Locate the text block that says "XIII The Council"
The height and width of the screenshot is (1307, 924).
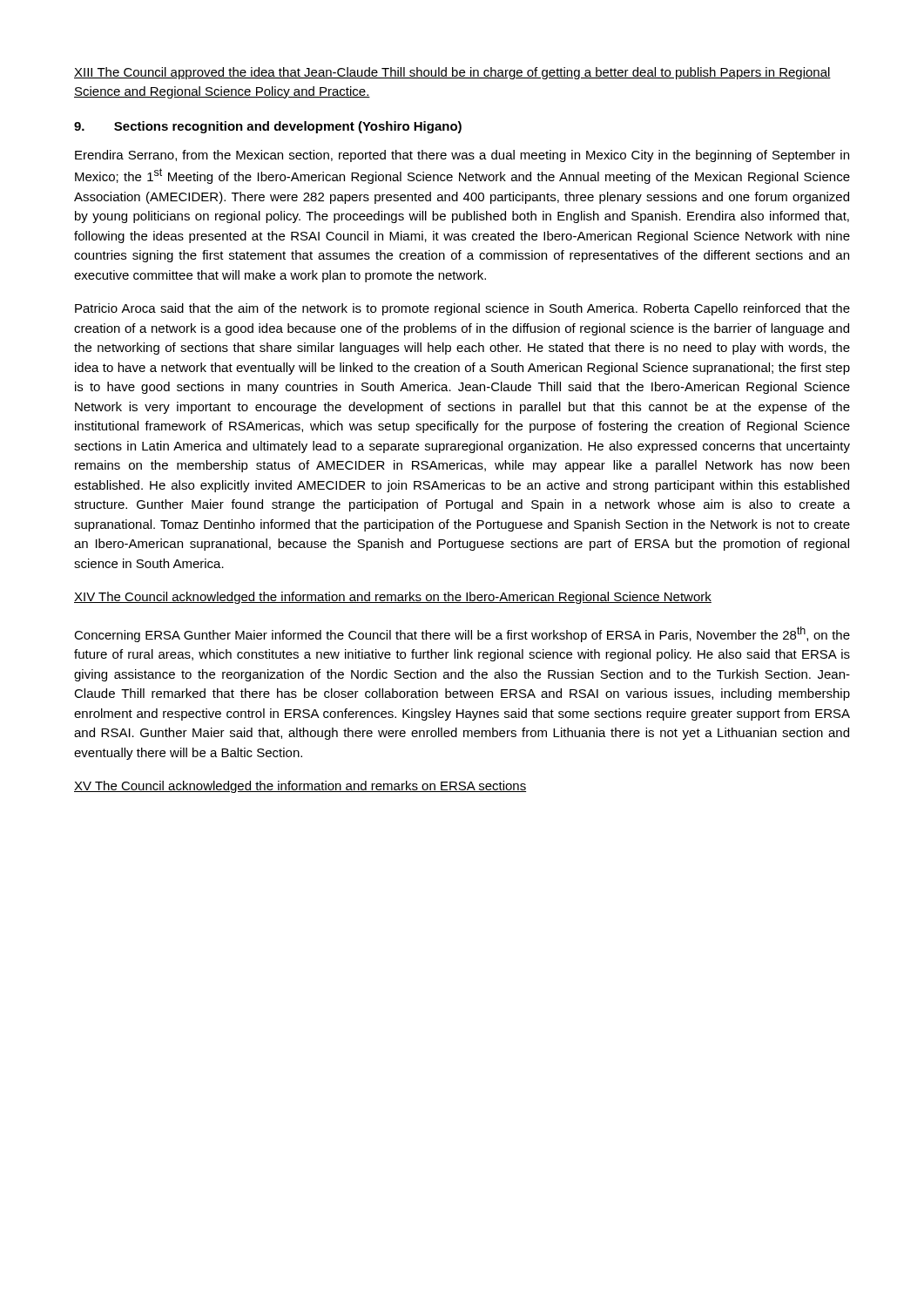point(452,81)
